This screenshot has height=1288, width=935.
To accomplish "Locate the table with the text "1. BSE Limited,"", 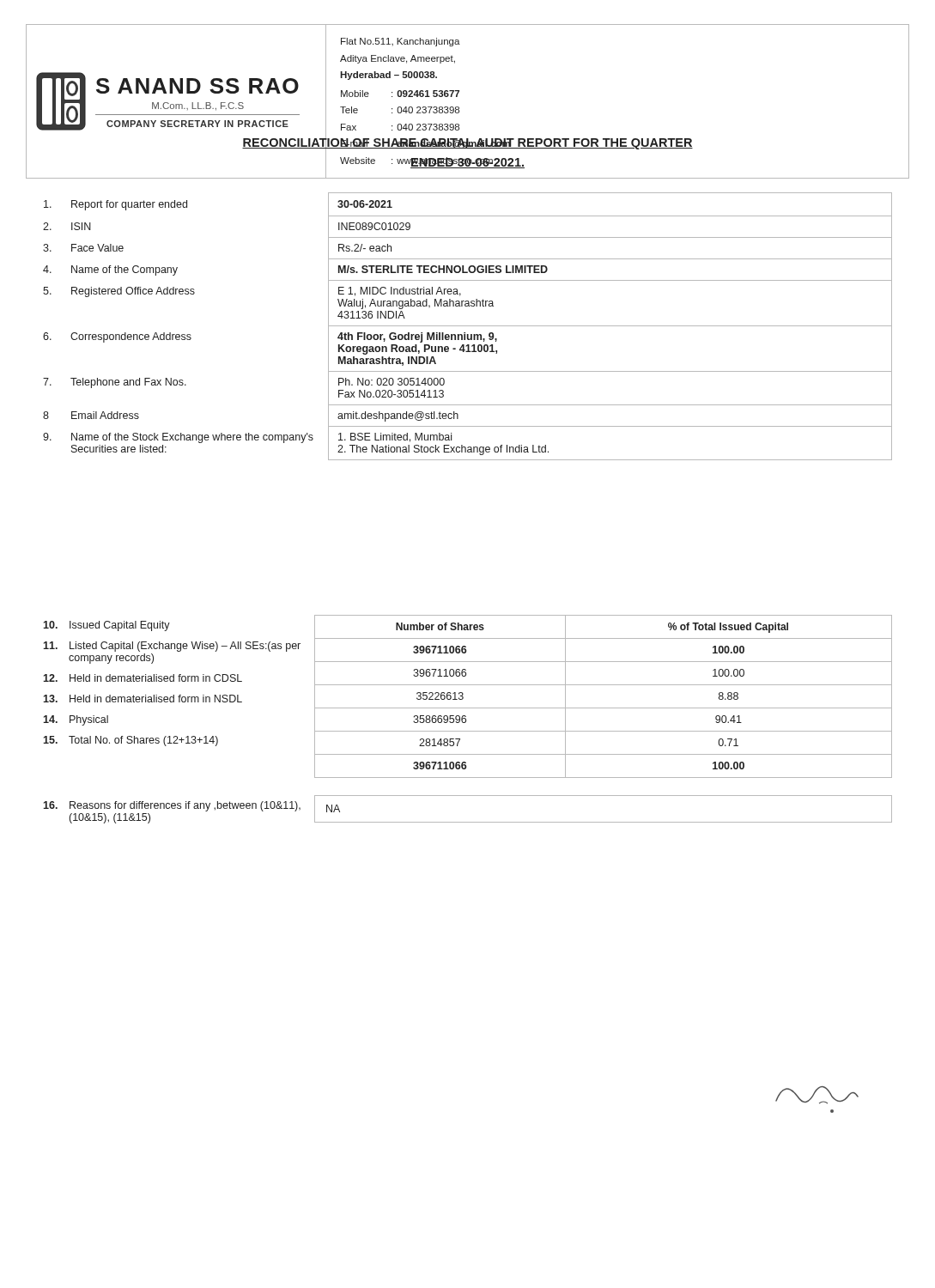I will click(468, 326).
